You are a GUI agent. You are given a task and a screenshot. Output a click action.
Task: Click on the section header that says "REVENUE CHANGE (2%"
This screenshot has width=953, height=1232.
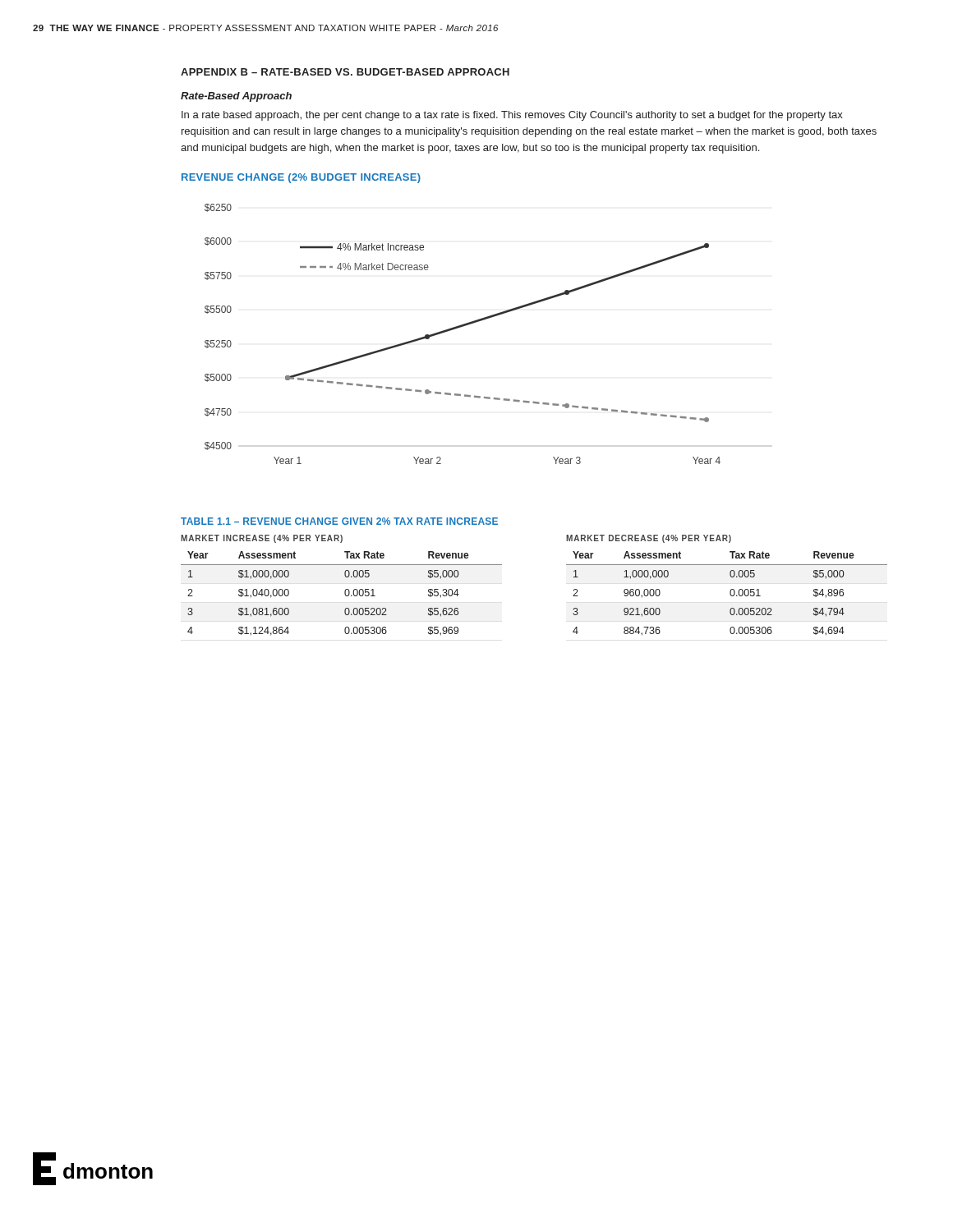point(301,177)
